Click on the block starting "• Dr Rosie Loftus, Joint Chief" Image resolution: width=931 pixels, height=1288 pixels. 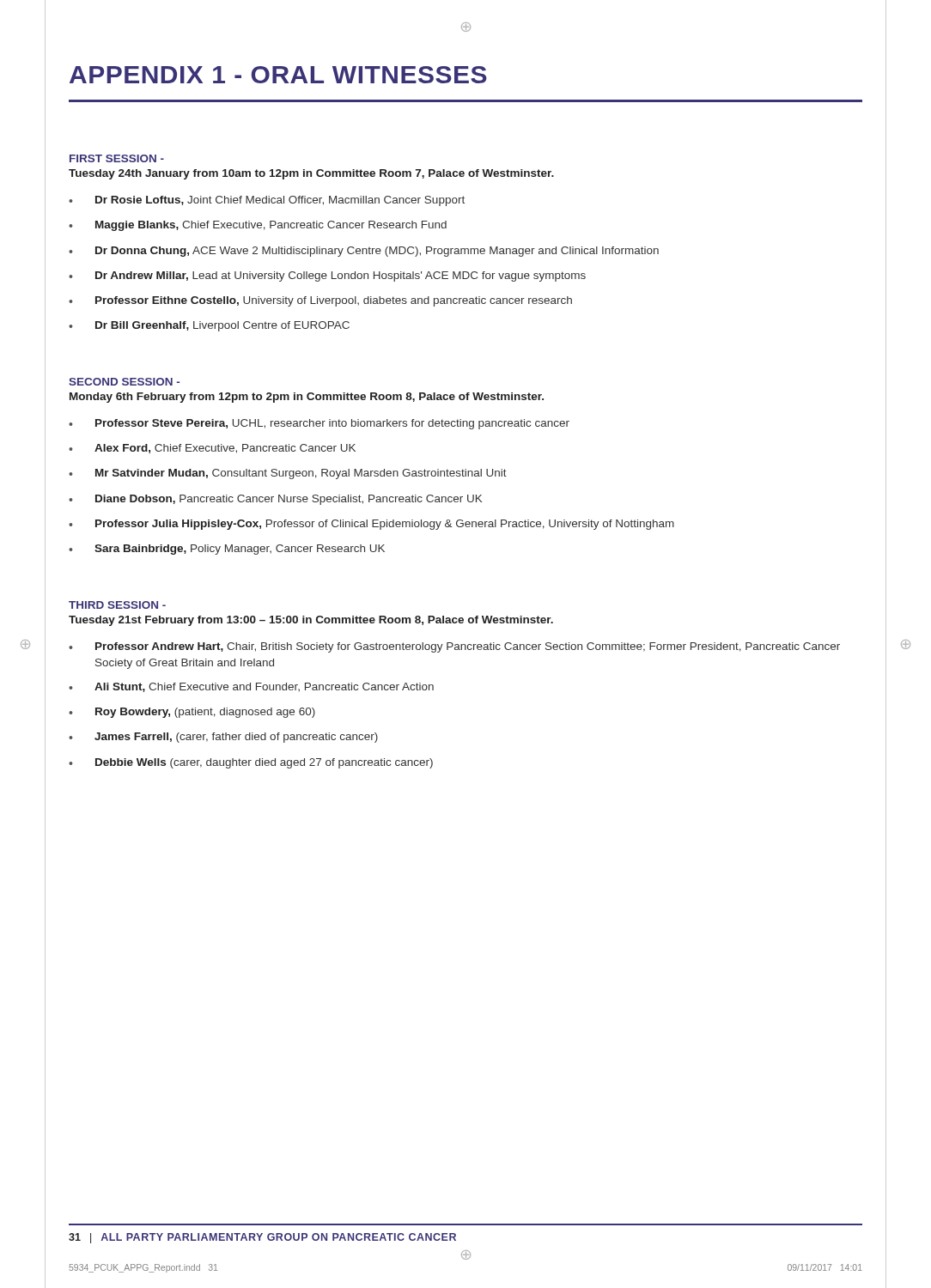466,201
